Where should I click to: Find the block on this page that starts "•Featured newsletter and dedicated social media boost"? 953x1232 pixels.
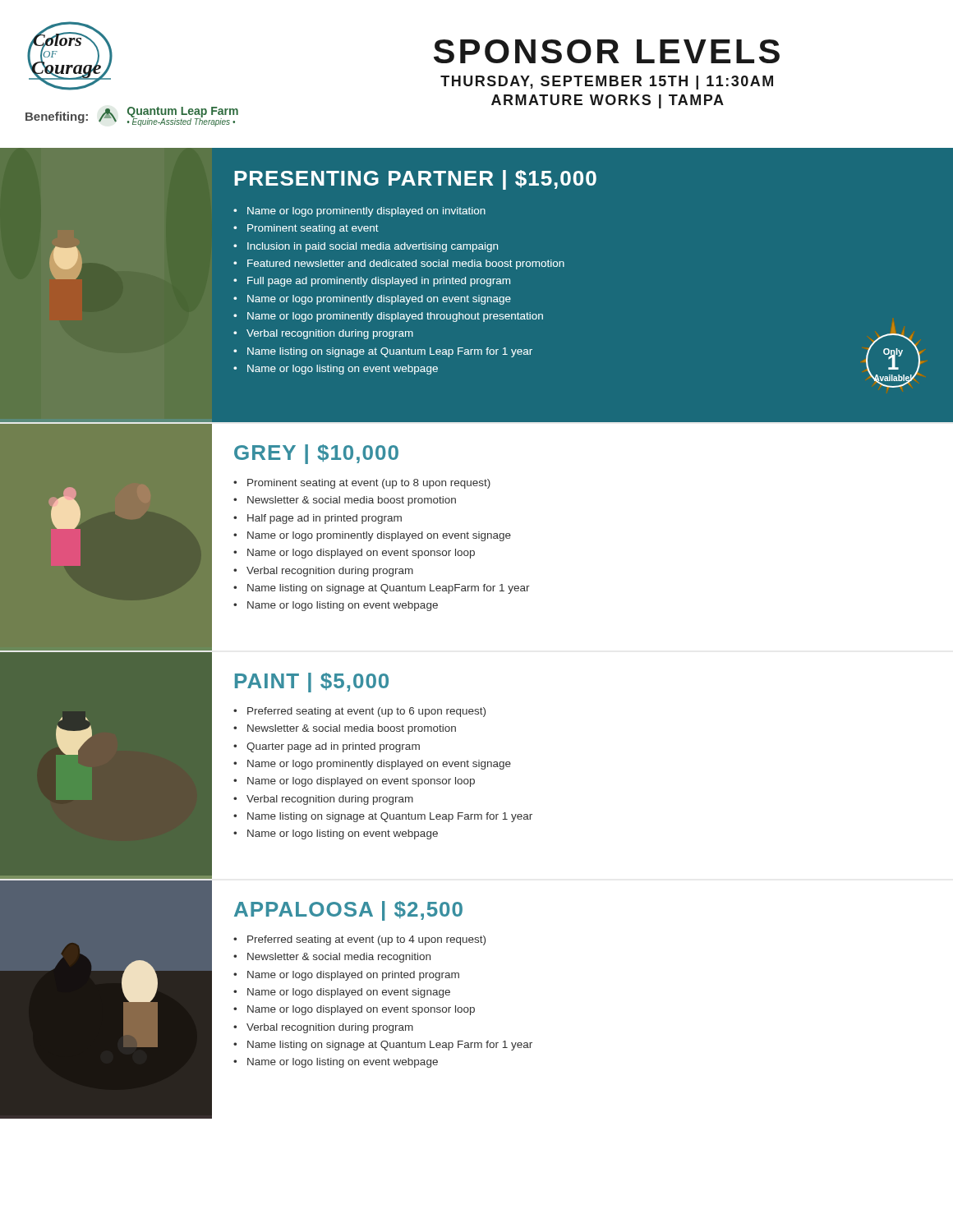[399, 263]
